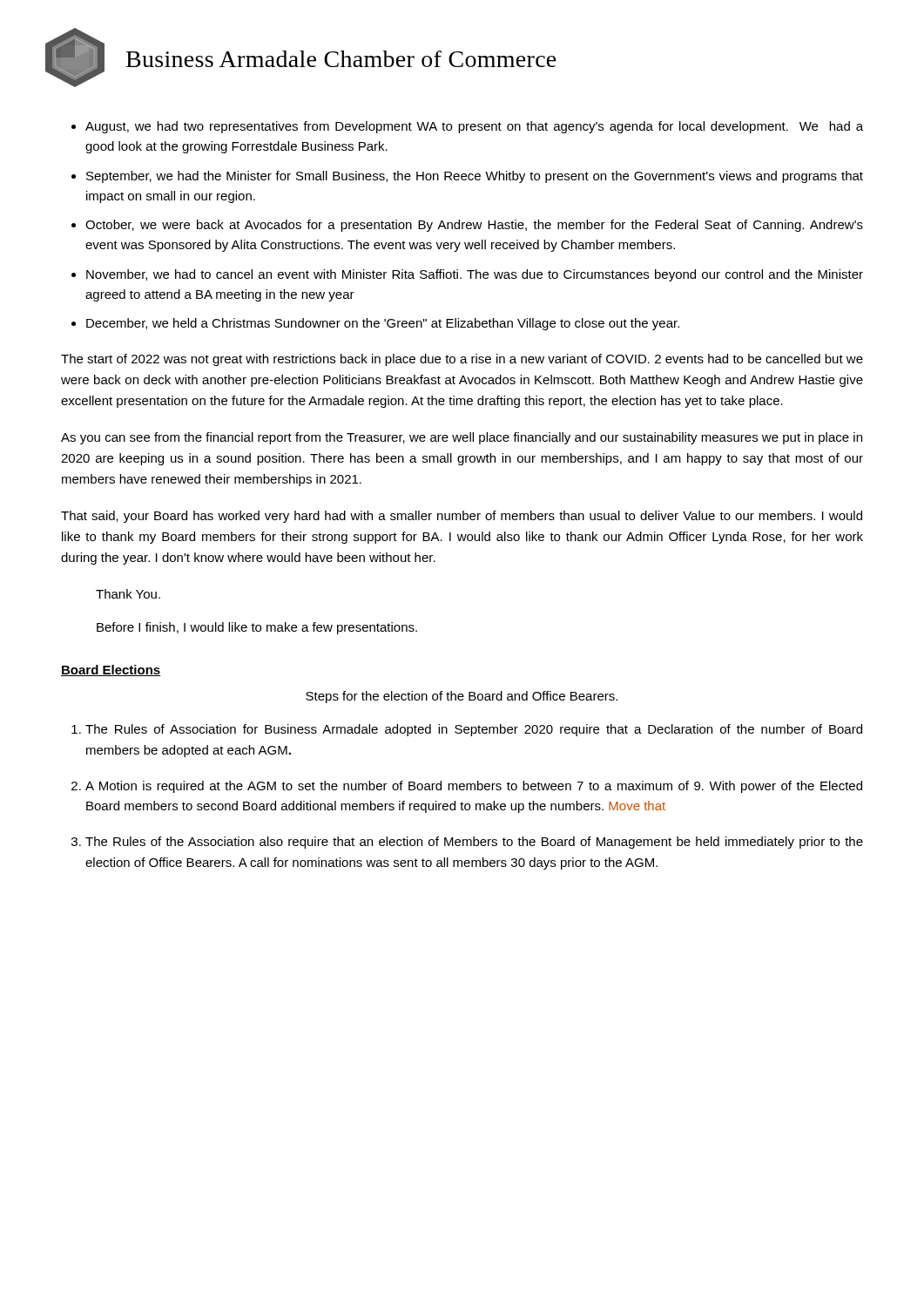Select the text block with the text "That said, your Board has worked"
This screenshot has width=924, height=1307.
[x=462, y=537]
